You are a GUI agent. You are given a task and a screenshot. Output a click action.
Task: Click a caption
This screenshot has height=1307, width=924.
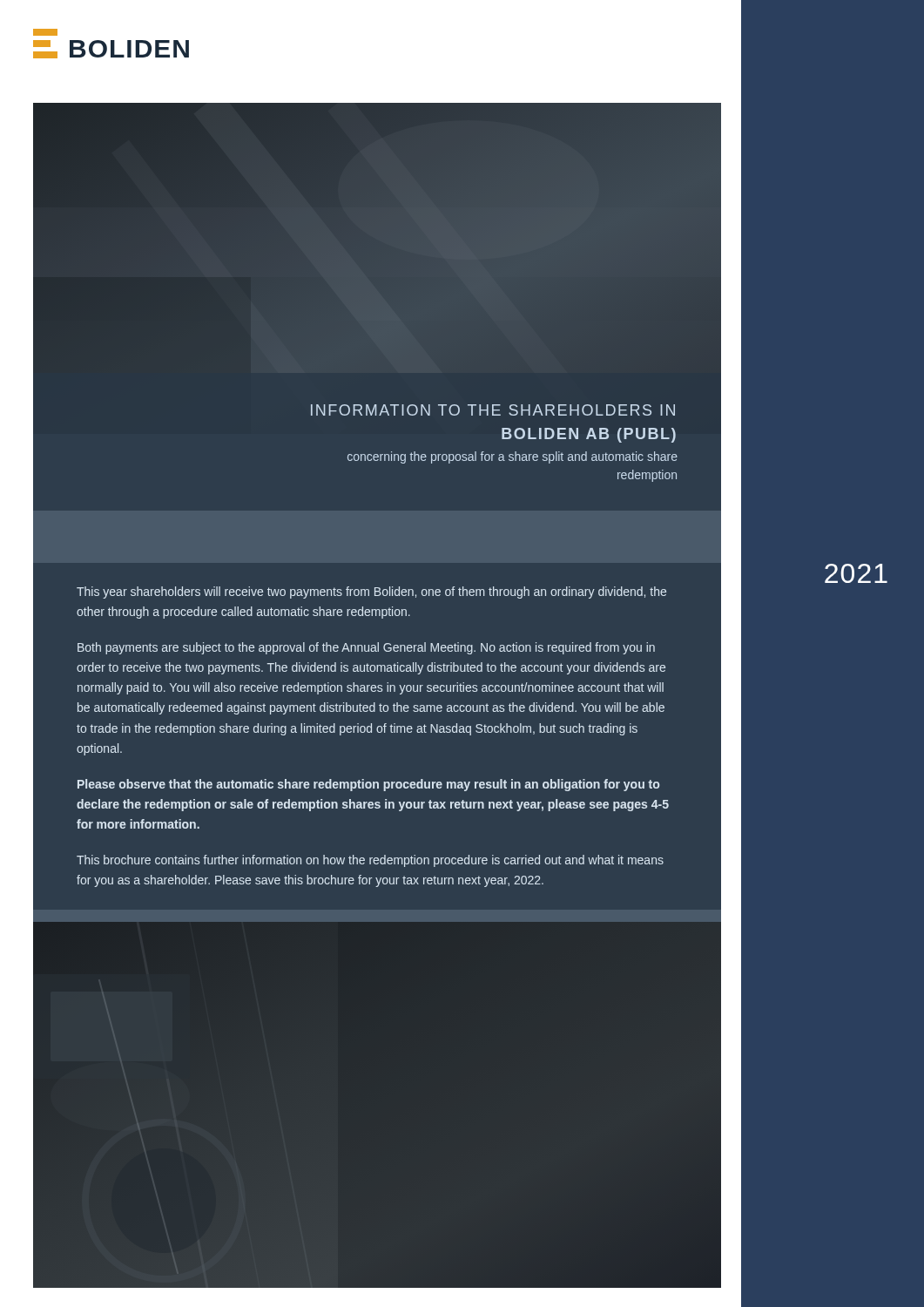coord(512,466)
